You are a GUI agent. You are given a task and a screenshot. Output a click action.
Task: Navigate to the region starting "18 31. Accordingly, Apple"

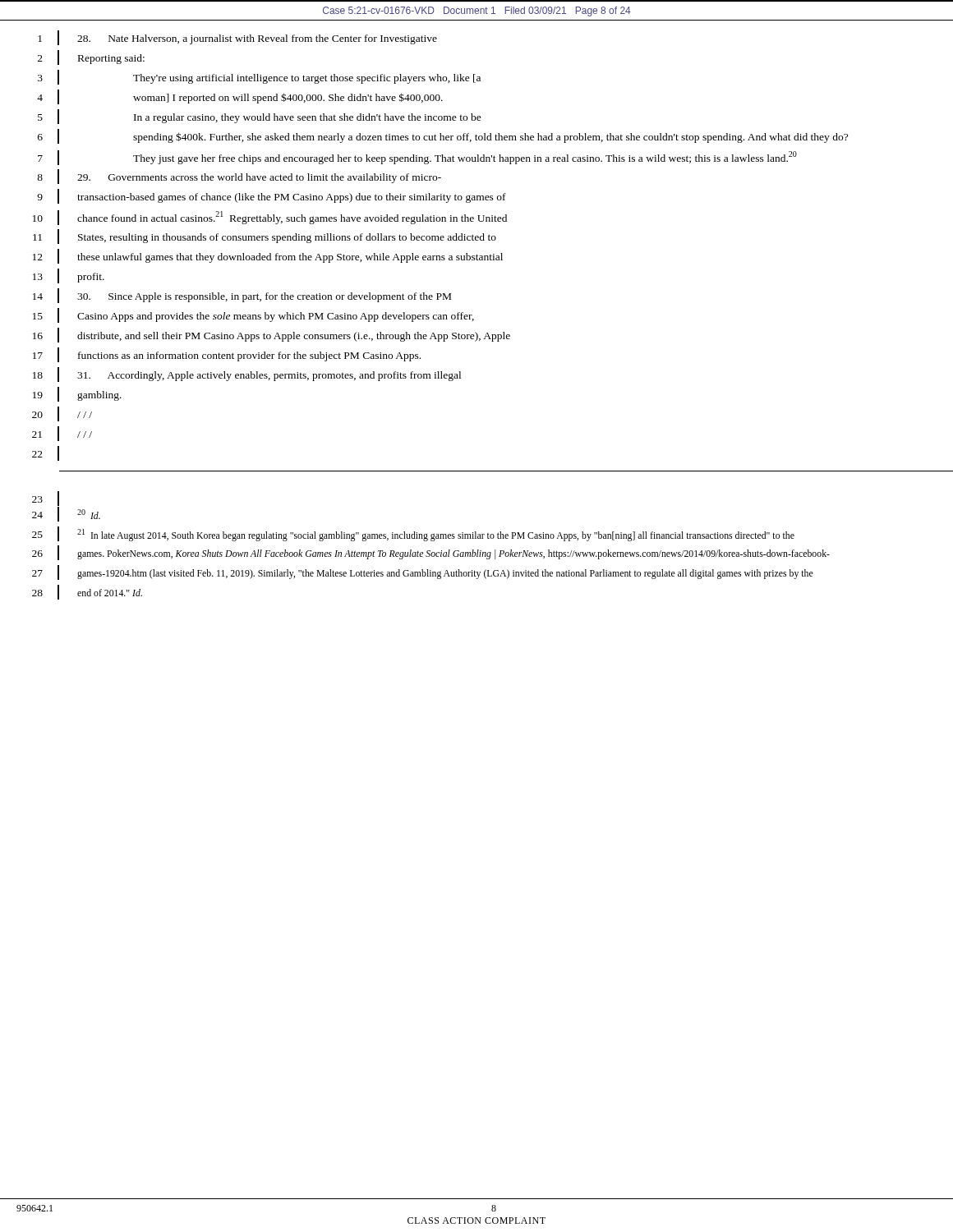247,375
